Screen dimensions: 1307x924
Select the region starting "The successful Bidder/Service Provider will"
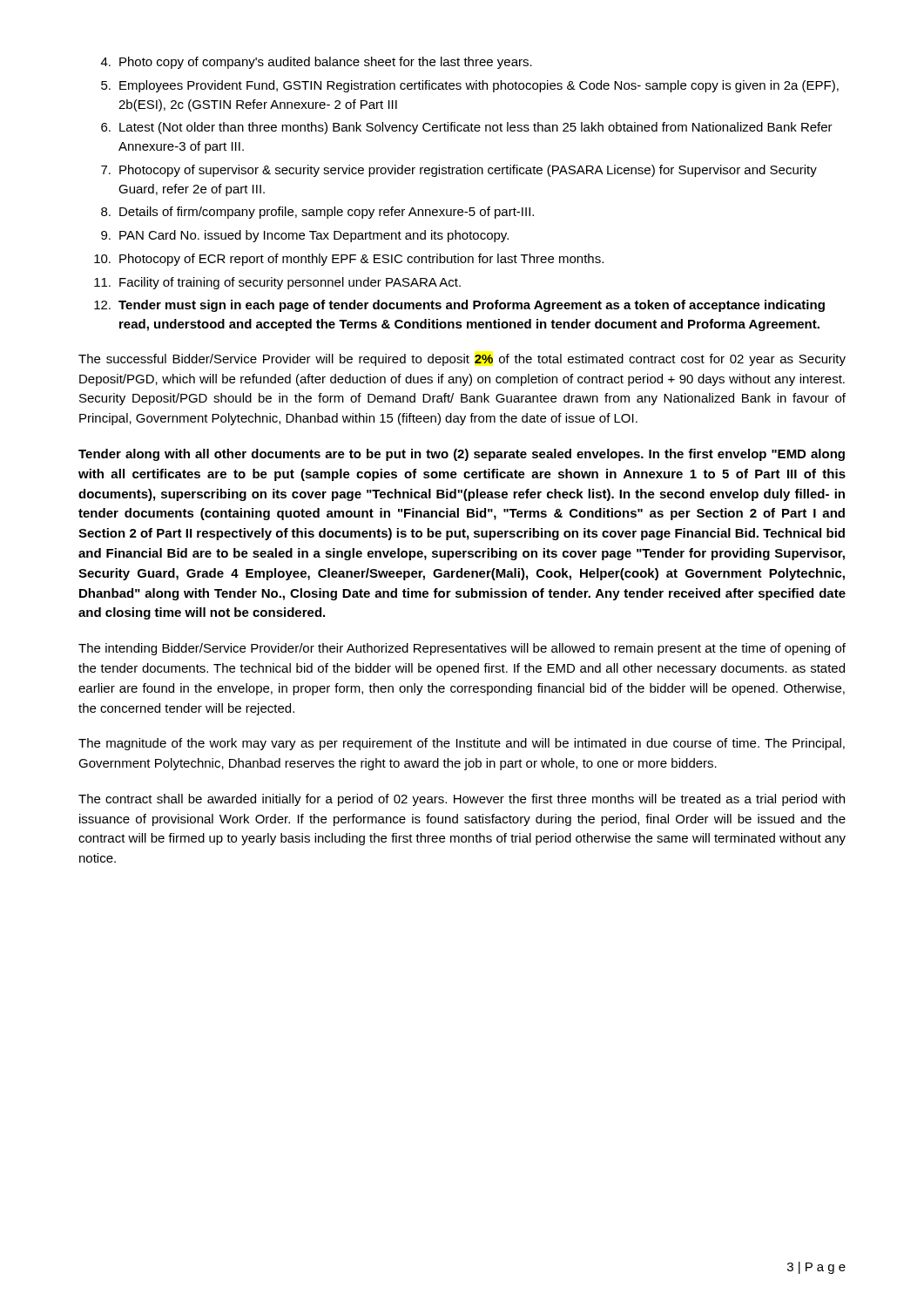click(x=462, y=388)
